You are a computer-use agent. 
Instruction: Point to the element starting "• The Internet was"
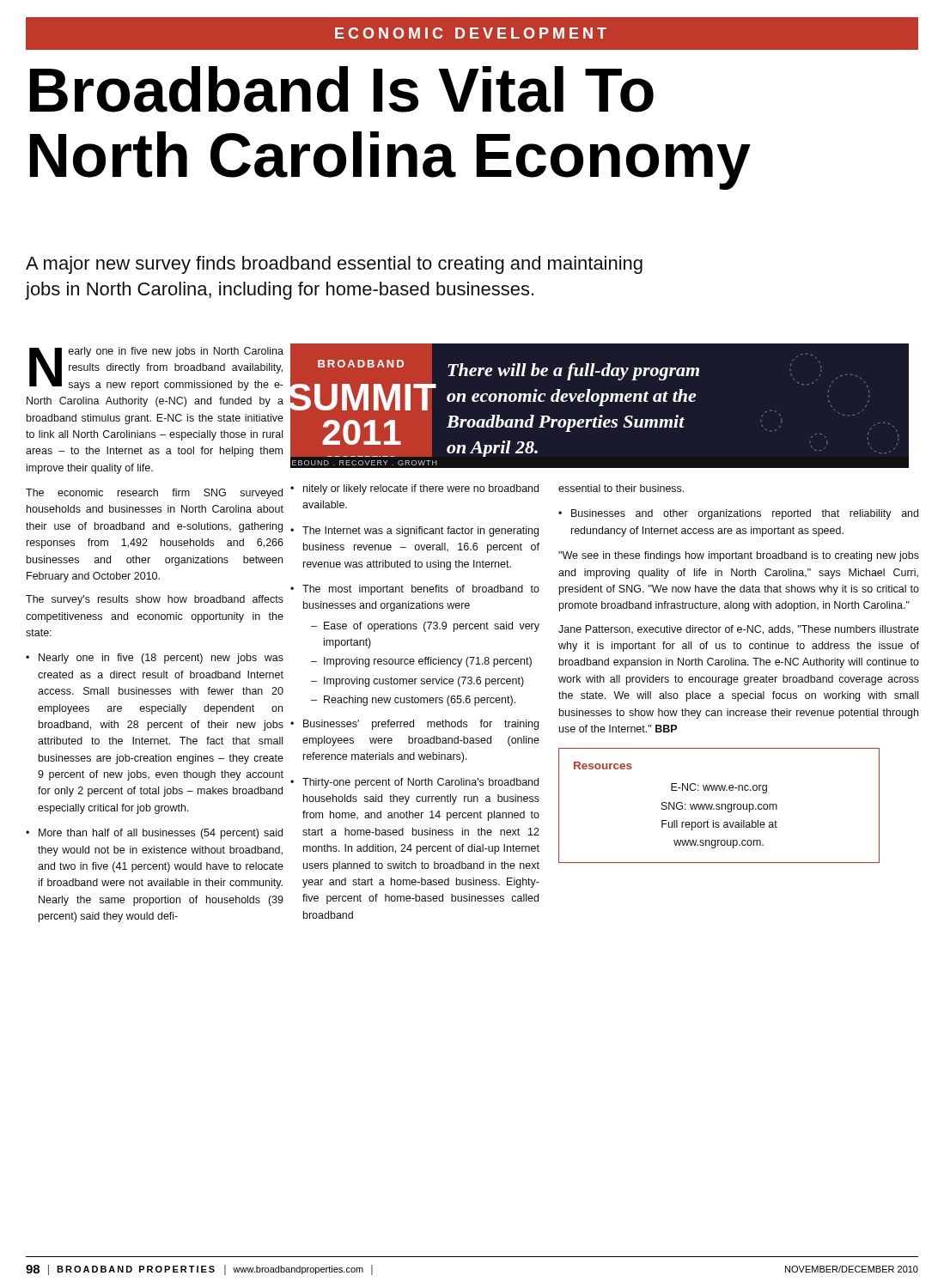(x=415, y=546)
